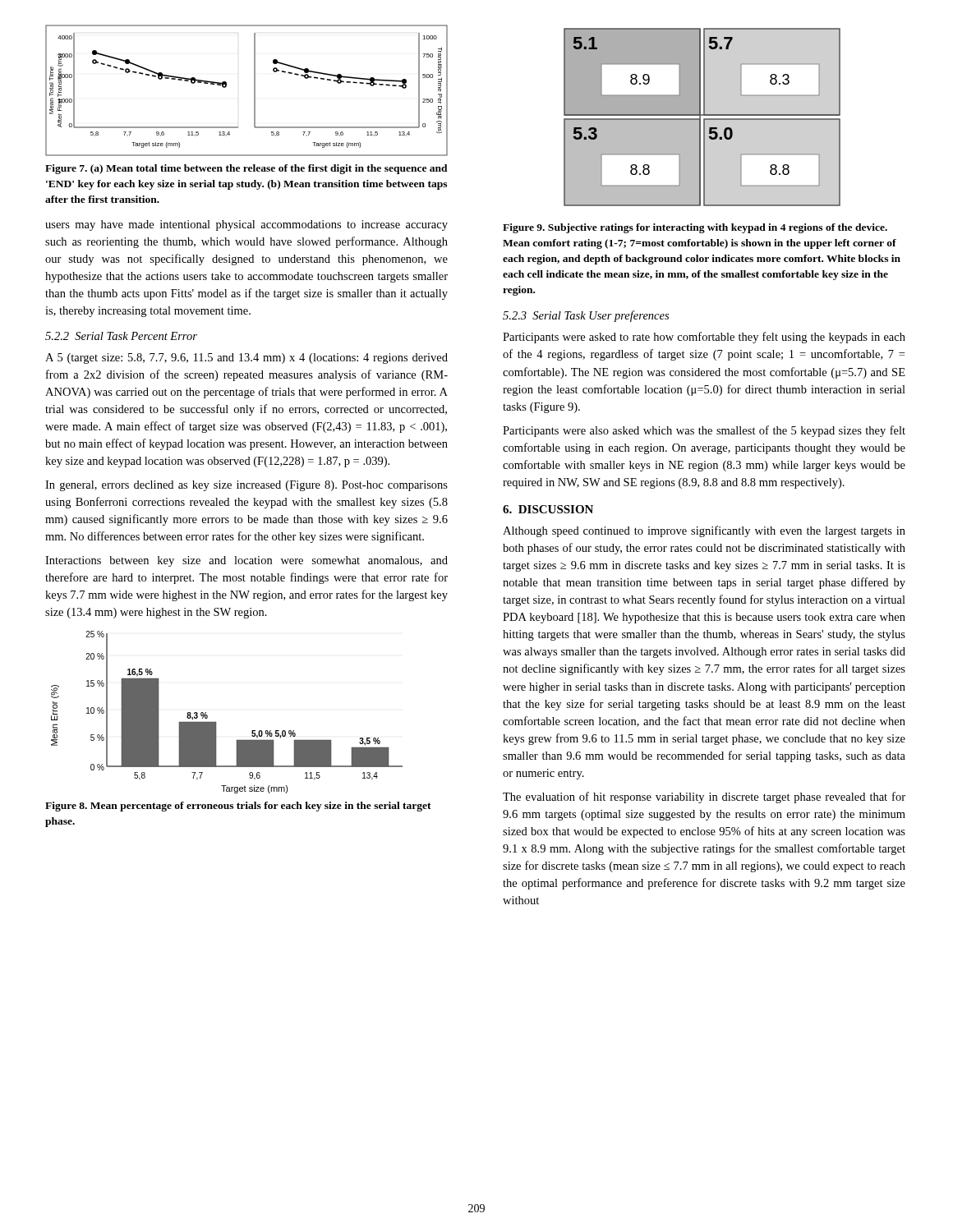953x1232 pixels.
Task: Click on the region starting "users may have made"
Action: [246, 268]
